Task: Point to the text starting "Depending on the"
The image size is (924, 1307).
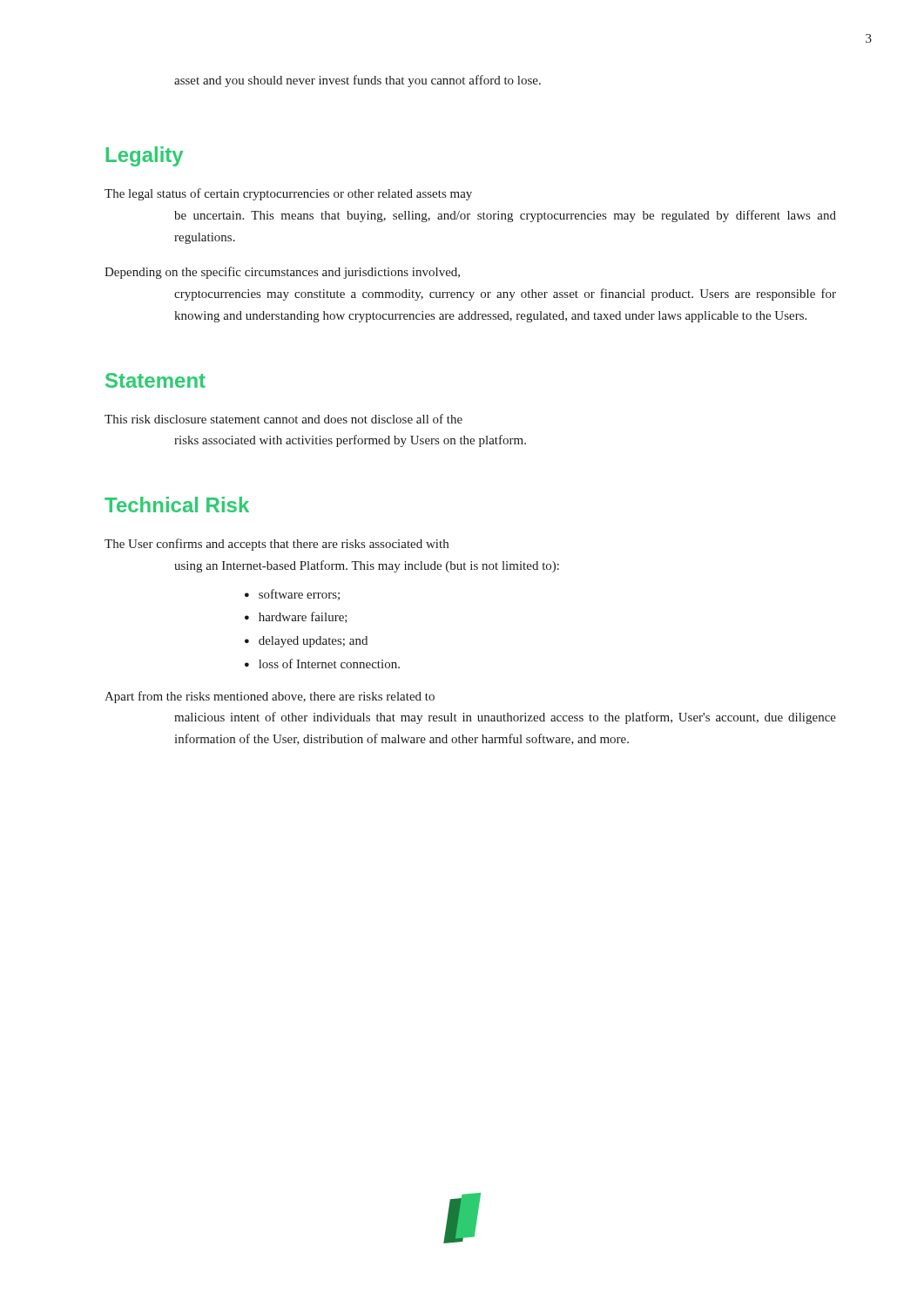Action: (x=470, y=296)
